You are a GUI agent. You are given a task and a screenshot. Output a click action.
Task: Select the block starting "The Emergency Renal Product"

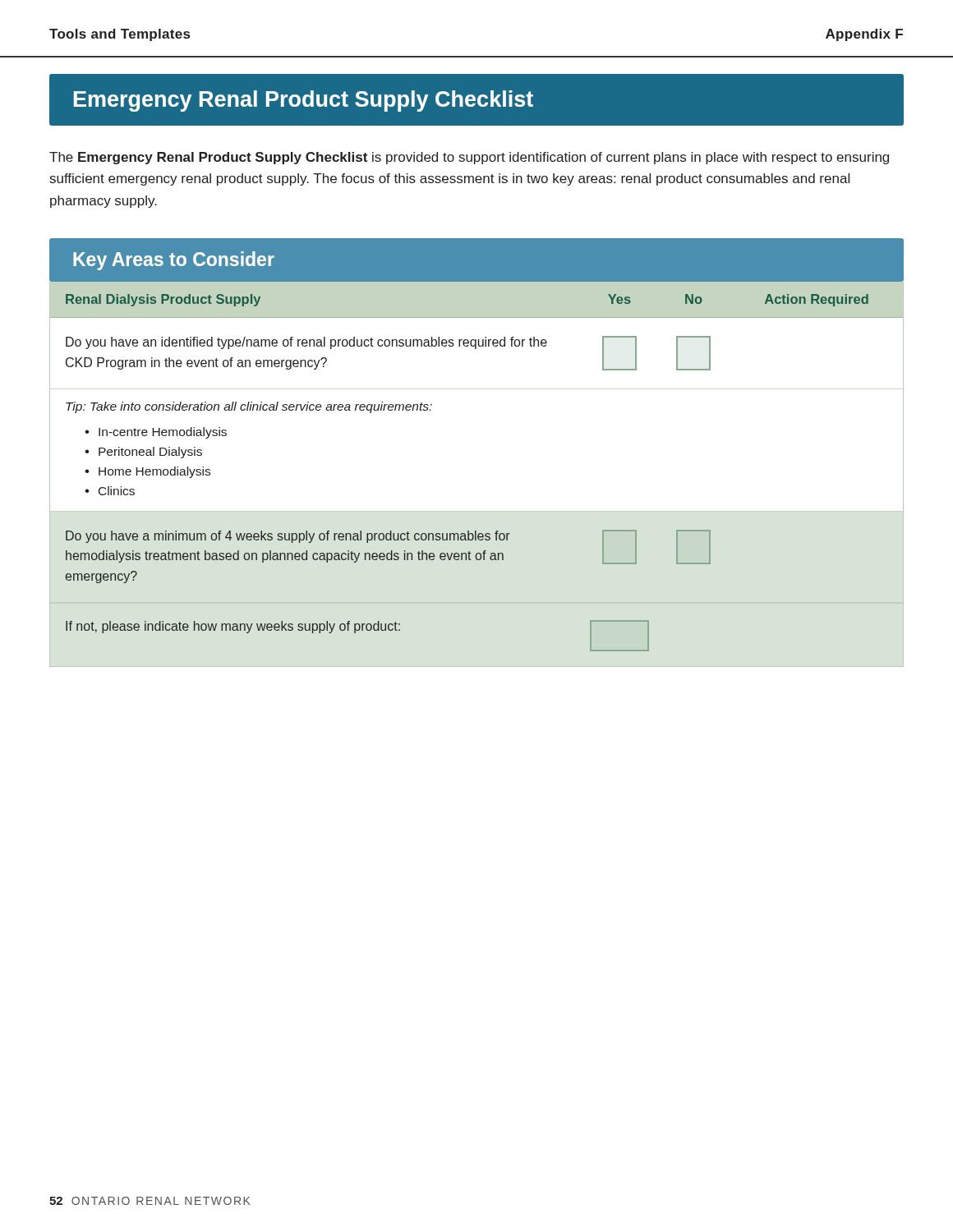pos(470,179)
